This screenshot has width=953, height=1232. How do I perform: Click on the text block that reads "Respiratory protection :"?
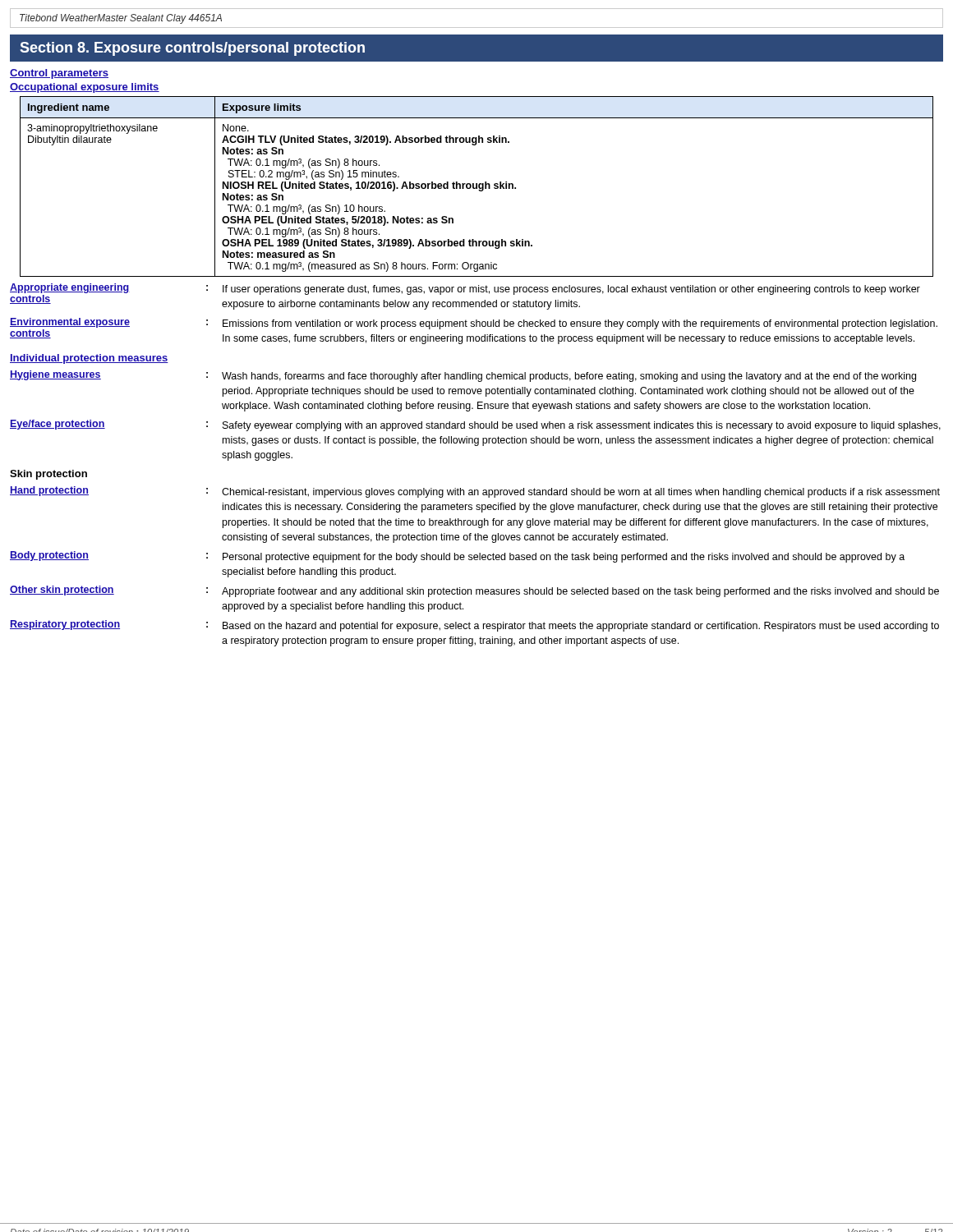(476, 634)
